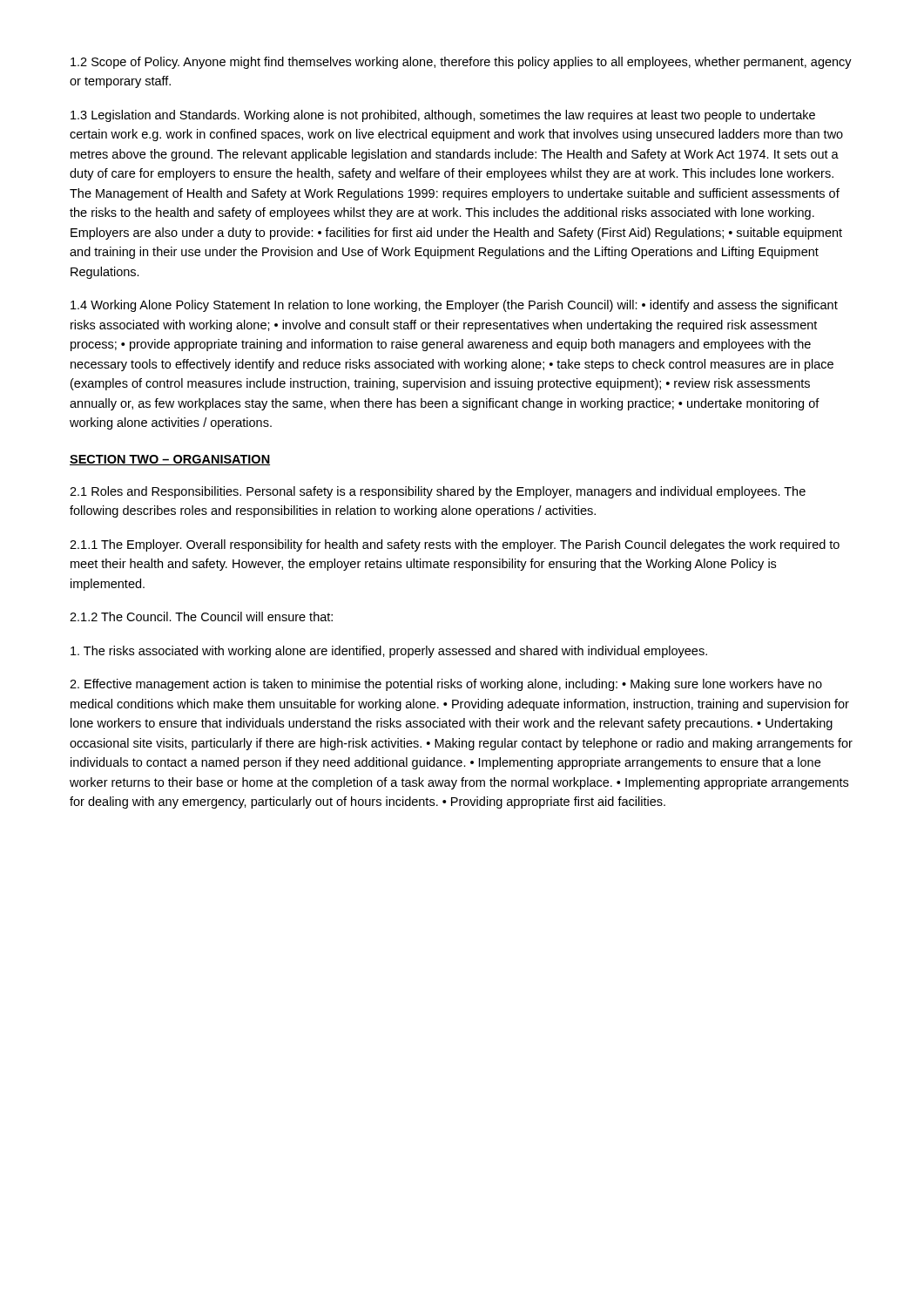Select the list item with the text "The risks associated with working"
924x1307 pixels.
389,651
